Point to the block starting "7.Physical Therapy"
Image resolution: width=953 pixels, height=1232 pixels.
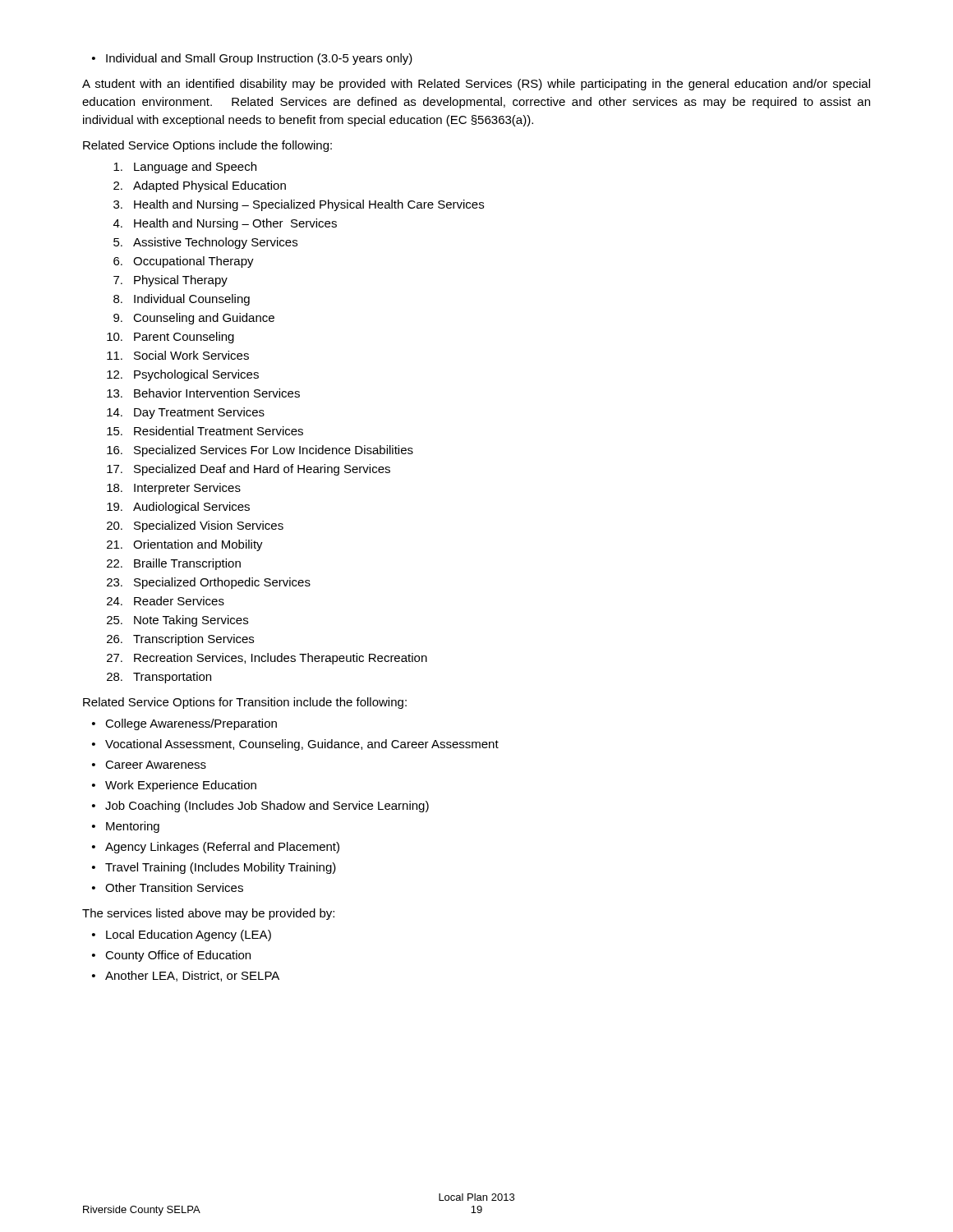click(170, 281)
